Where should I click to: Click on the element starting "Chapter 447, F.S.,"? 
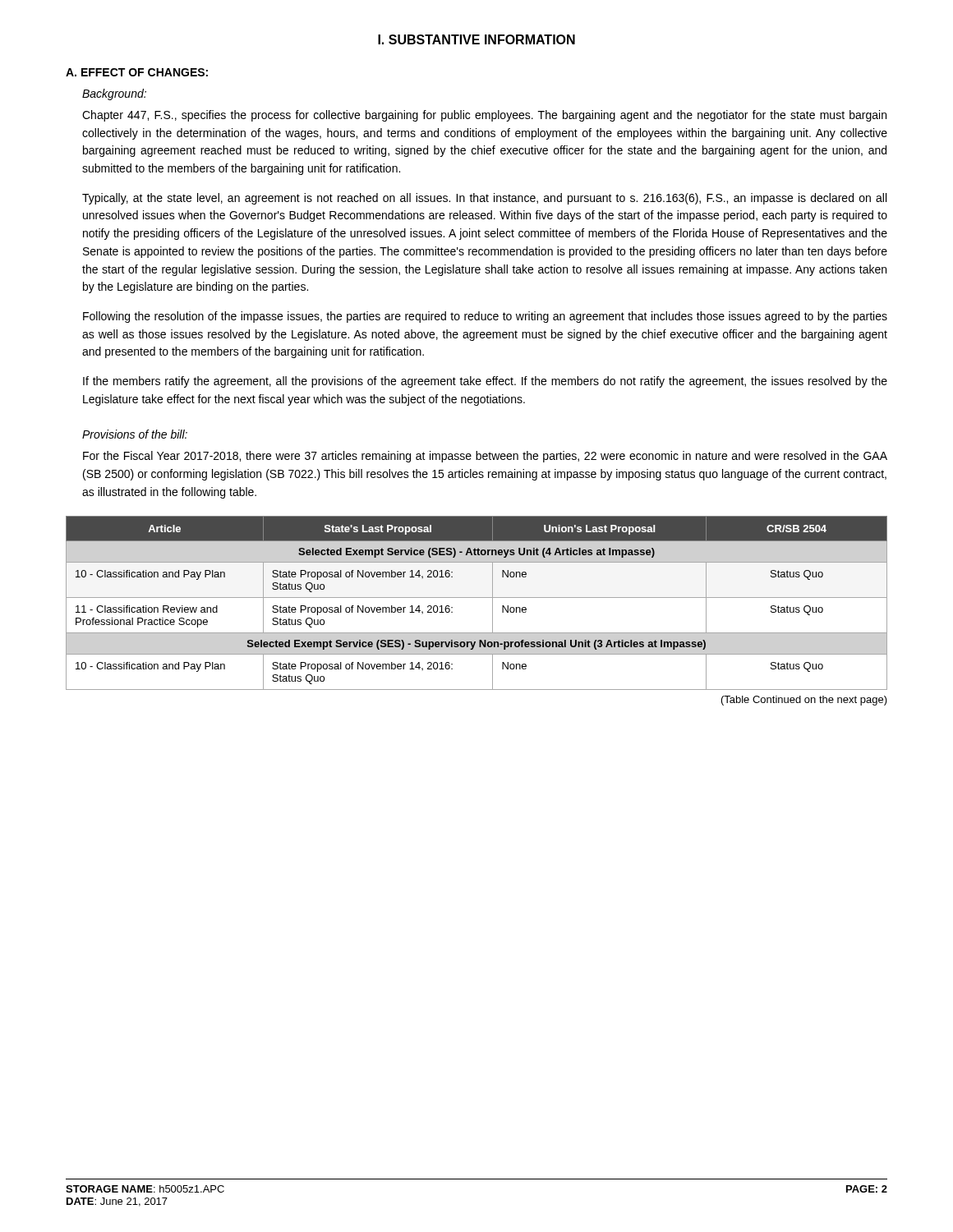tap(485, 142)
